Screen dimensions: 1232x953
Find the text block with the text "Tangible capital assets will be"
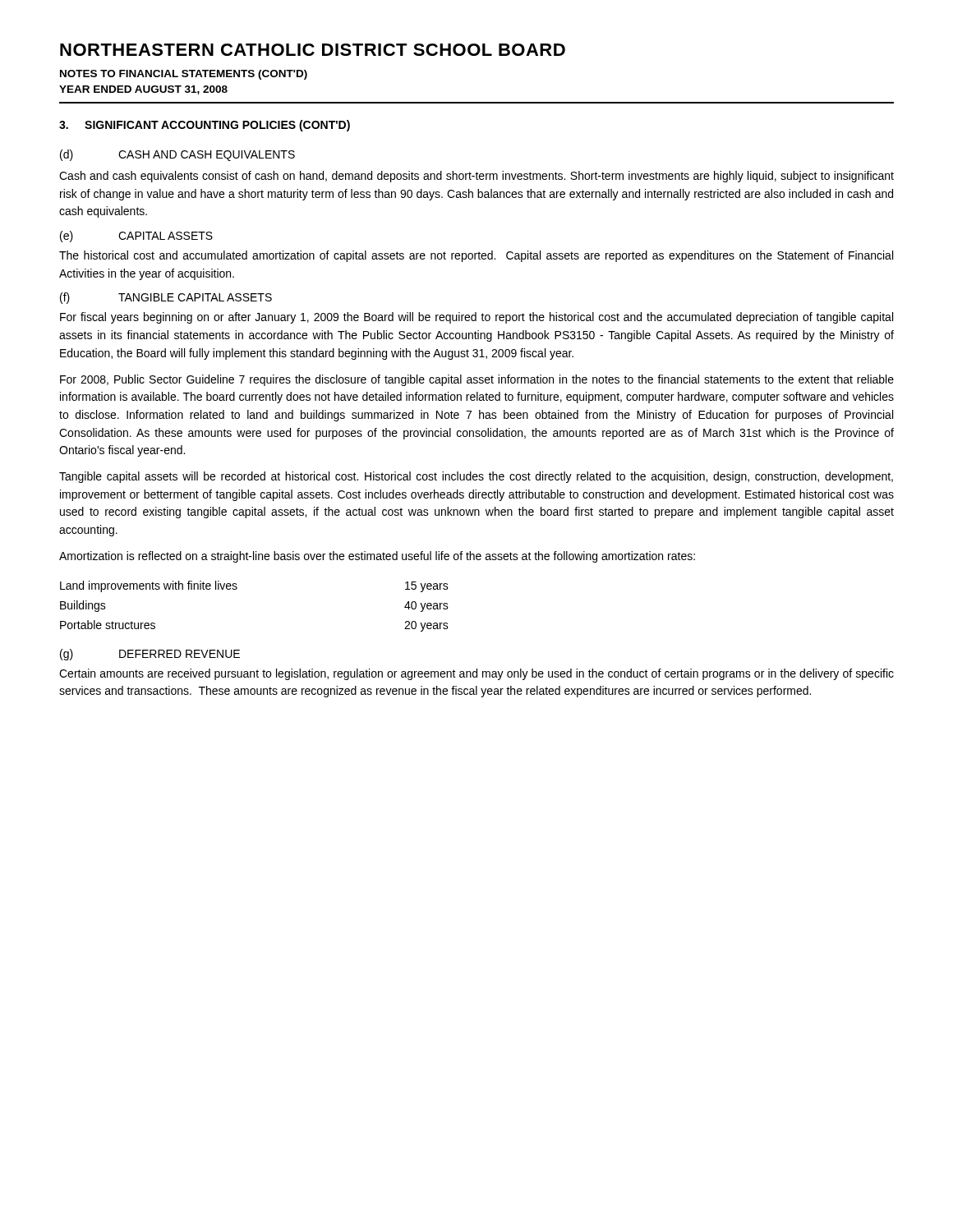point(476,503)
